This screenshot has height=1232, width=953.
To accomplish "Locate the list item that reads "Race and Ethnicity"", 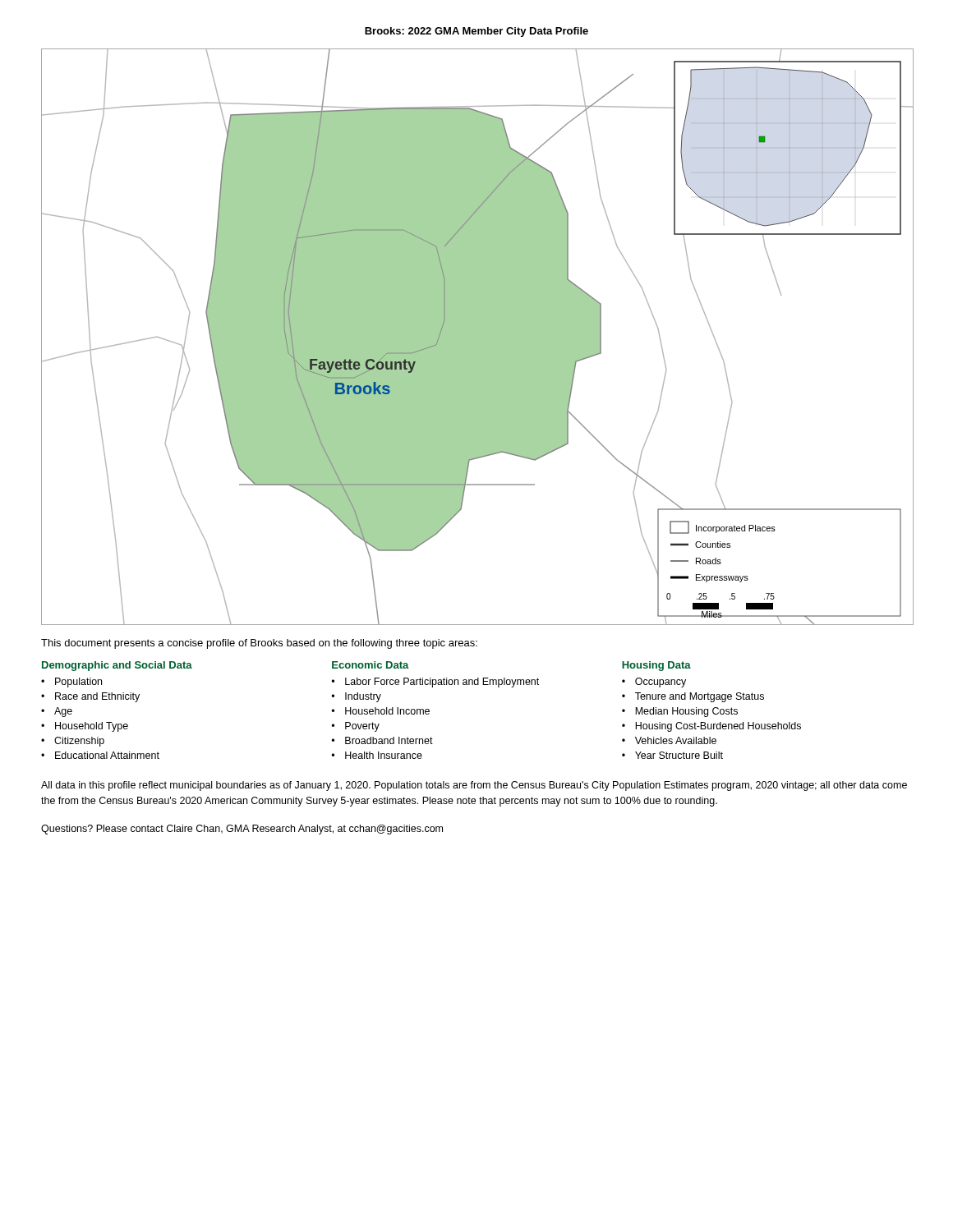I will pyautogui.click(x=97, y=697).
